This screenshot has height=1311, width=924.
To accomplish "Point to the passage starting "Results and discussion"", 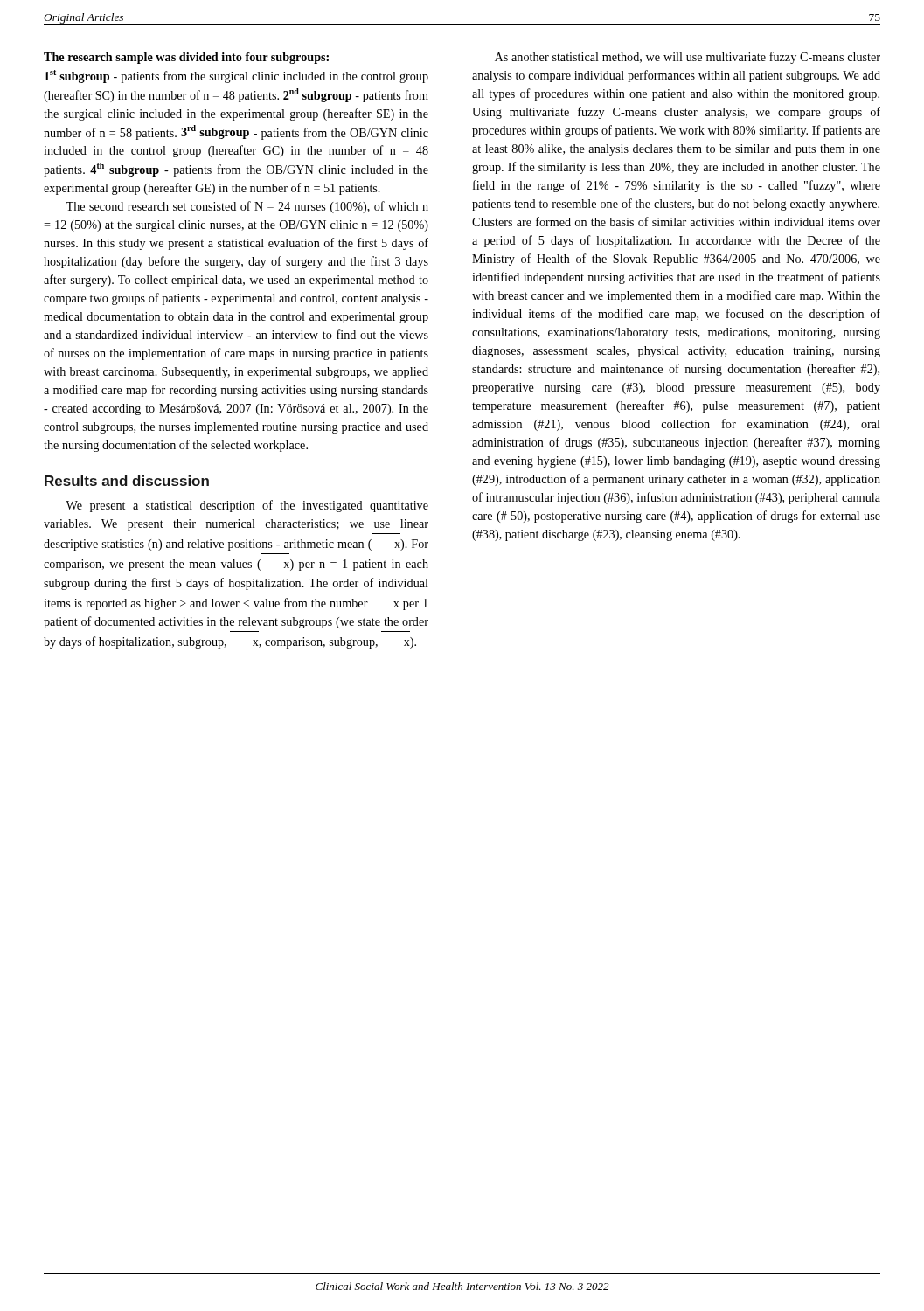I will (127, 481).
